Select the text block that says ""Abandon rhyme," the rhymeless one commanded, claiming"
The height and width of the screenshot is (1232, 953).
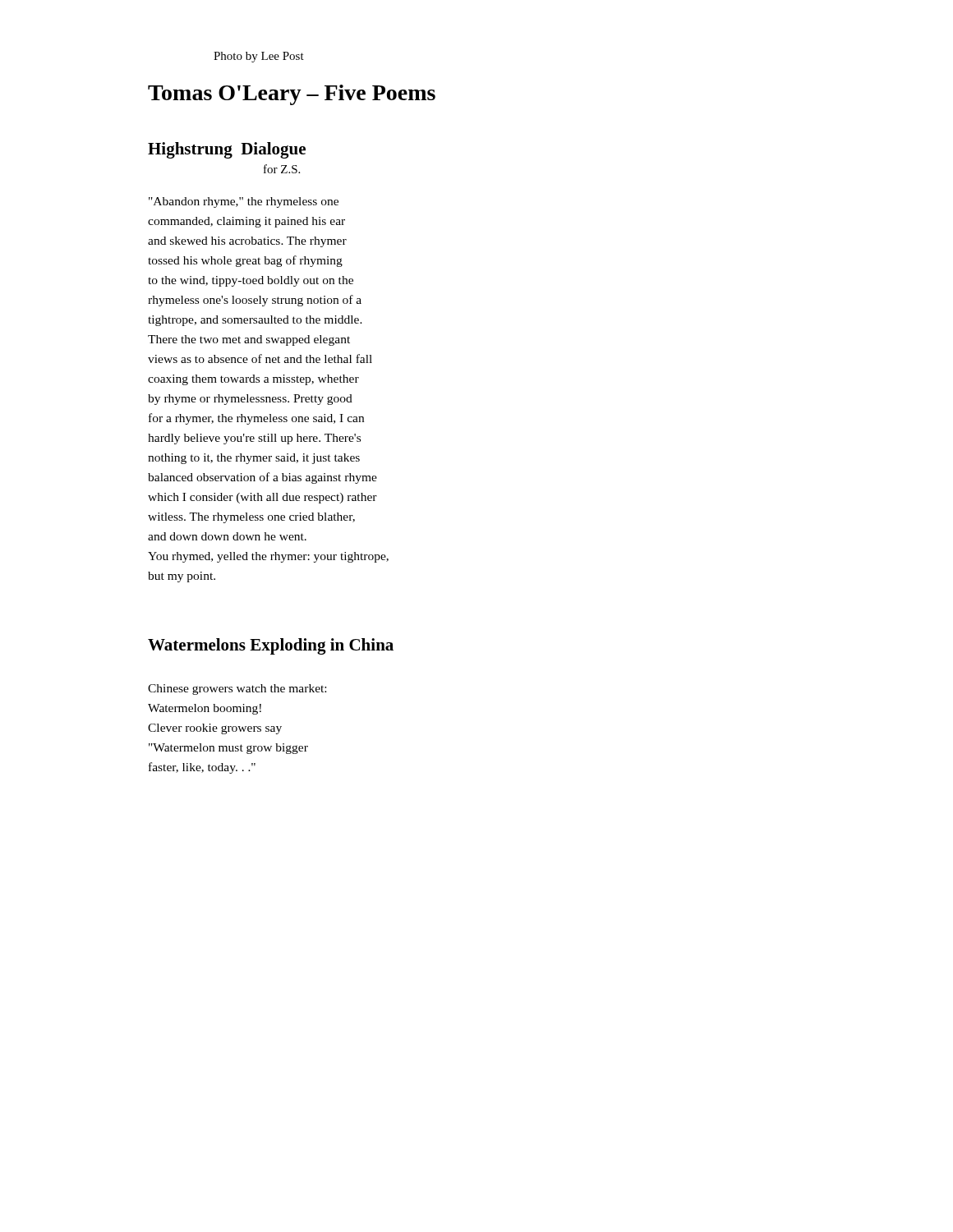[x=269, y=388]
